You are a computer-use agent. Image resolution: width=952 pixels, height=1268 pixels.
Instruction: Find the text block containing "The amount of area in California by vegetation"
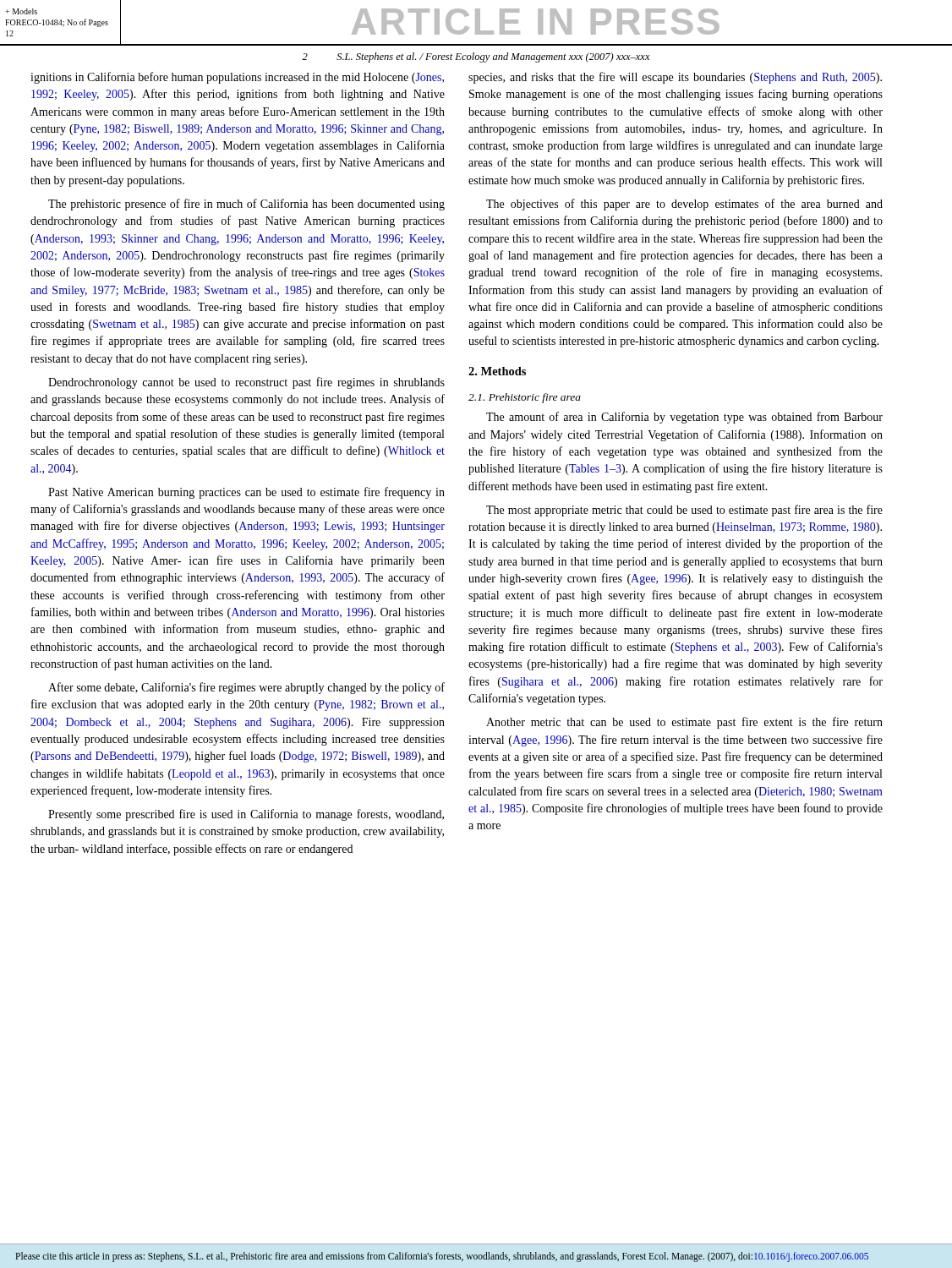[676, 452]
